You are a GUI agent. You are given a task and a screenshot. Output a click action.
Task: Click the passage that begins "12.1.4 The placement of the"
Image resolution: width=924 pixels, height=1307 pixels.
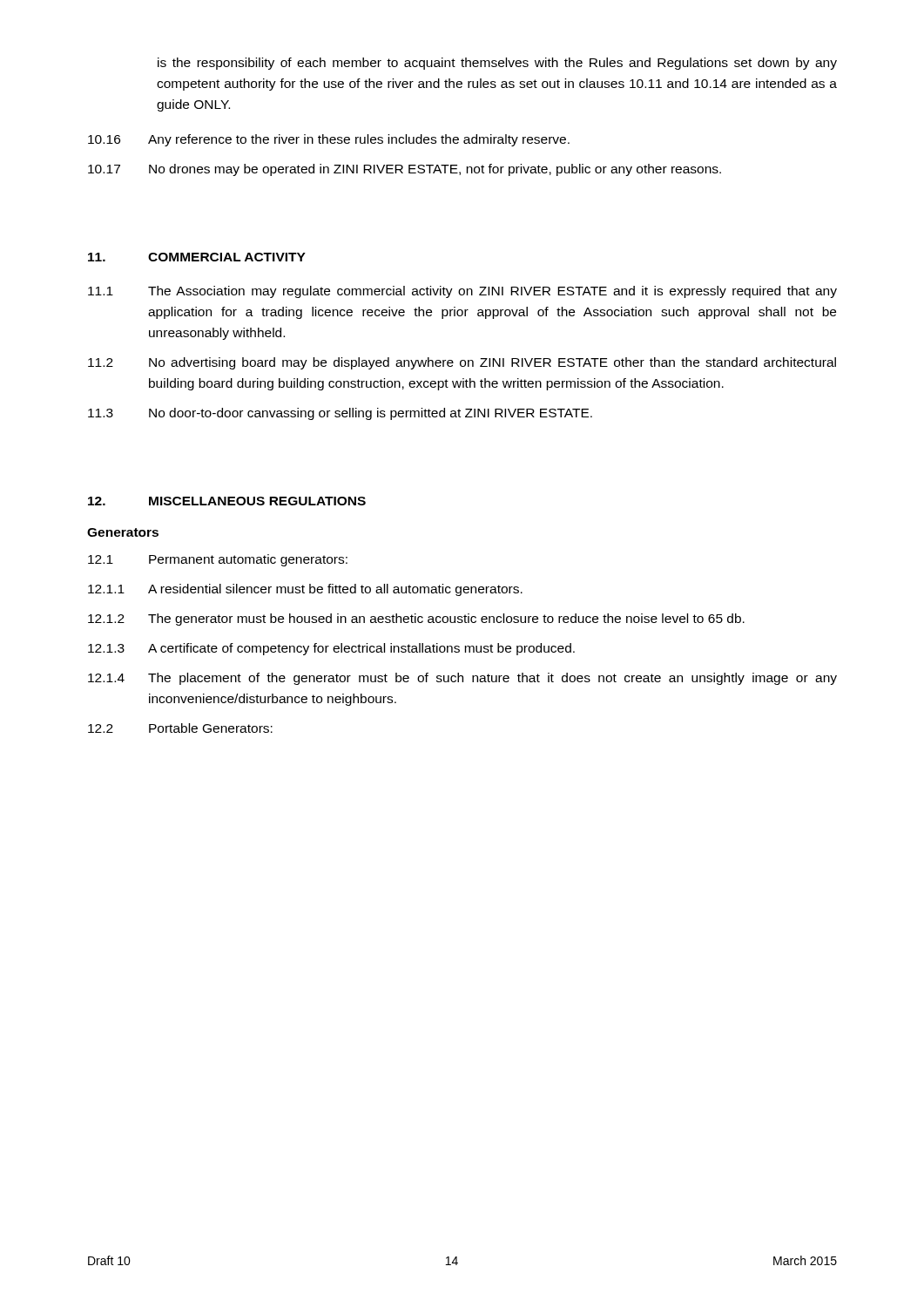coord(462,689)
